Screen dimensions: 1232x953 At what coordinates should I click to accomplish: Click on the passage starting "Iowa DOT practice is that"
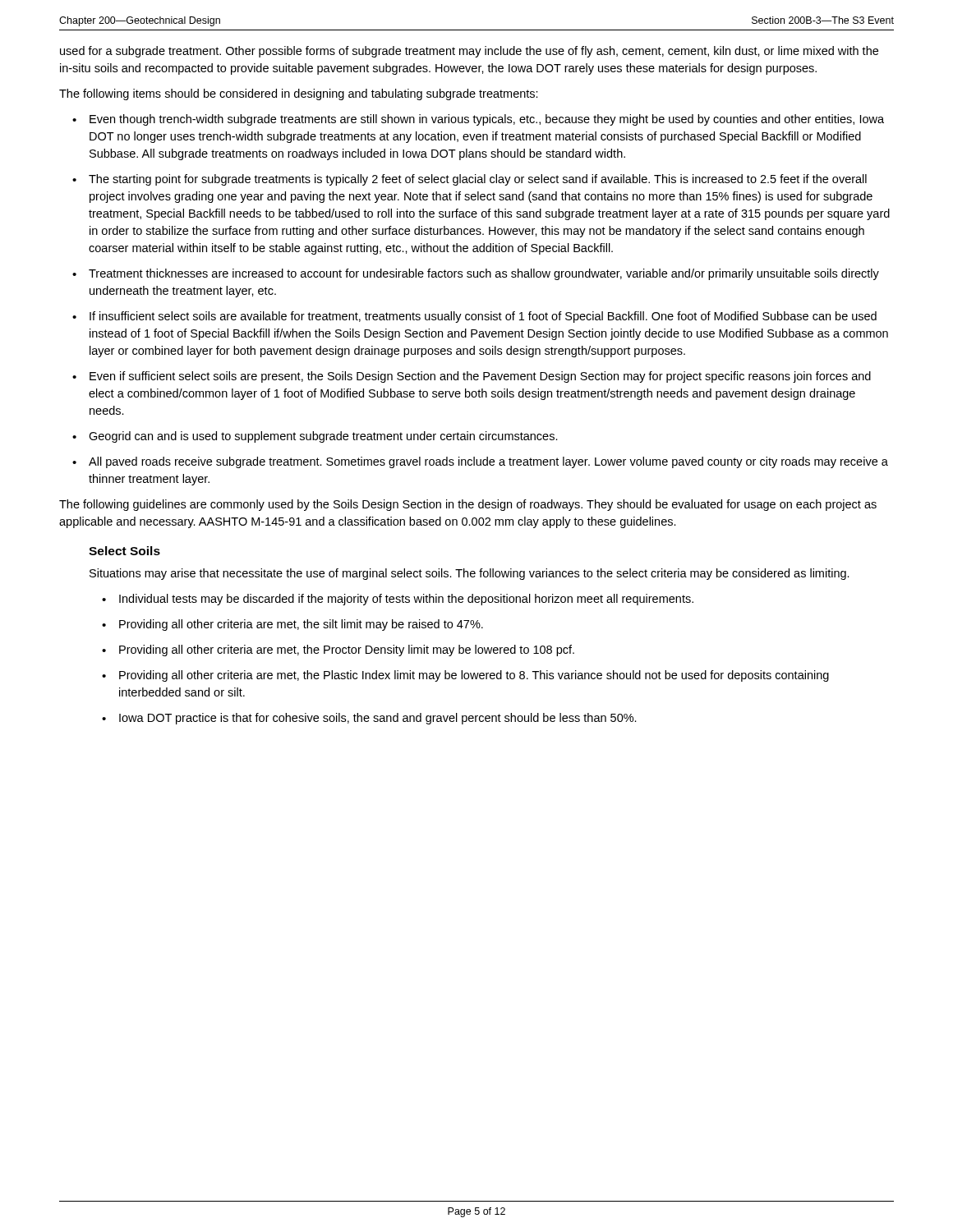[378, 718]
